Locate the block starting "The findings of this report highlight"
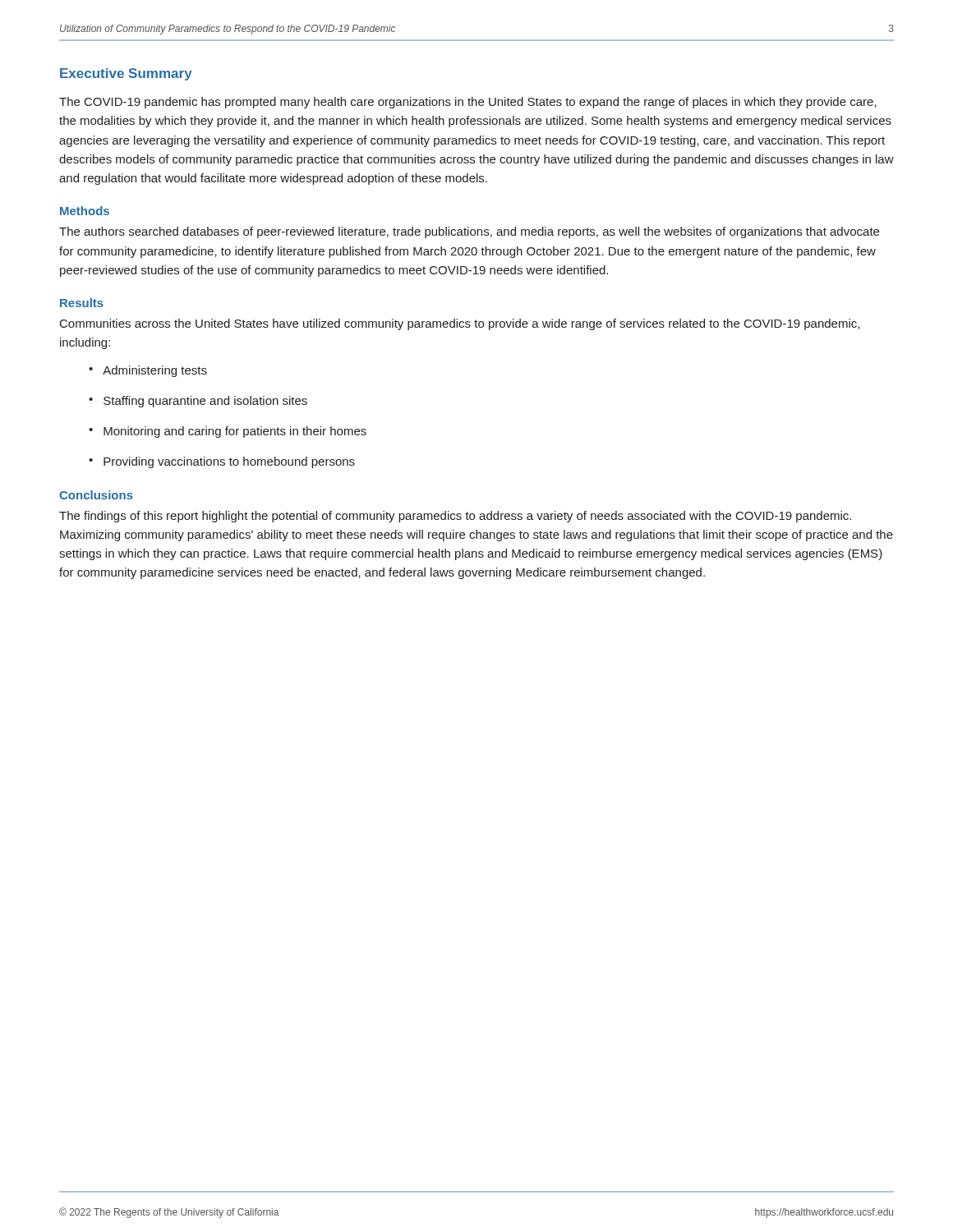953x1232 pixels. pyautogui.click(x=476, y=544)
